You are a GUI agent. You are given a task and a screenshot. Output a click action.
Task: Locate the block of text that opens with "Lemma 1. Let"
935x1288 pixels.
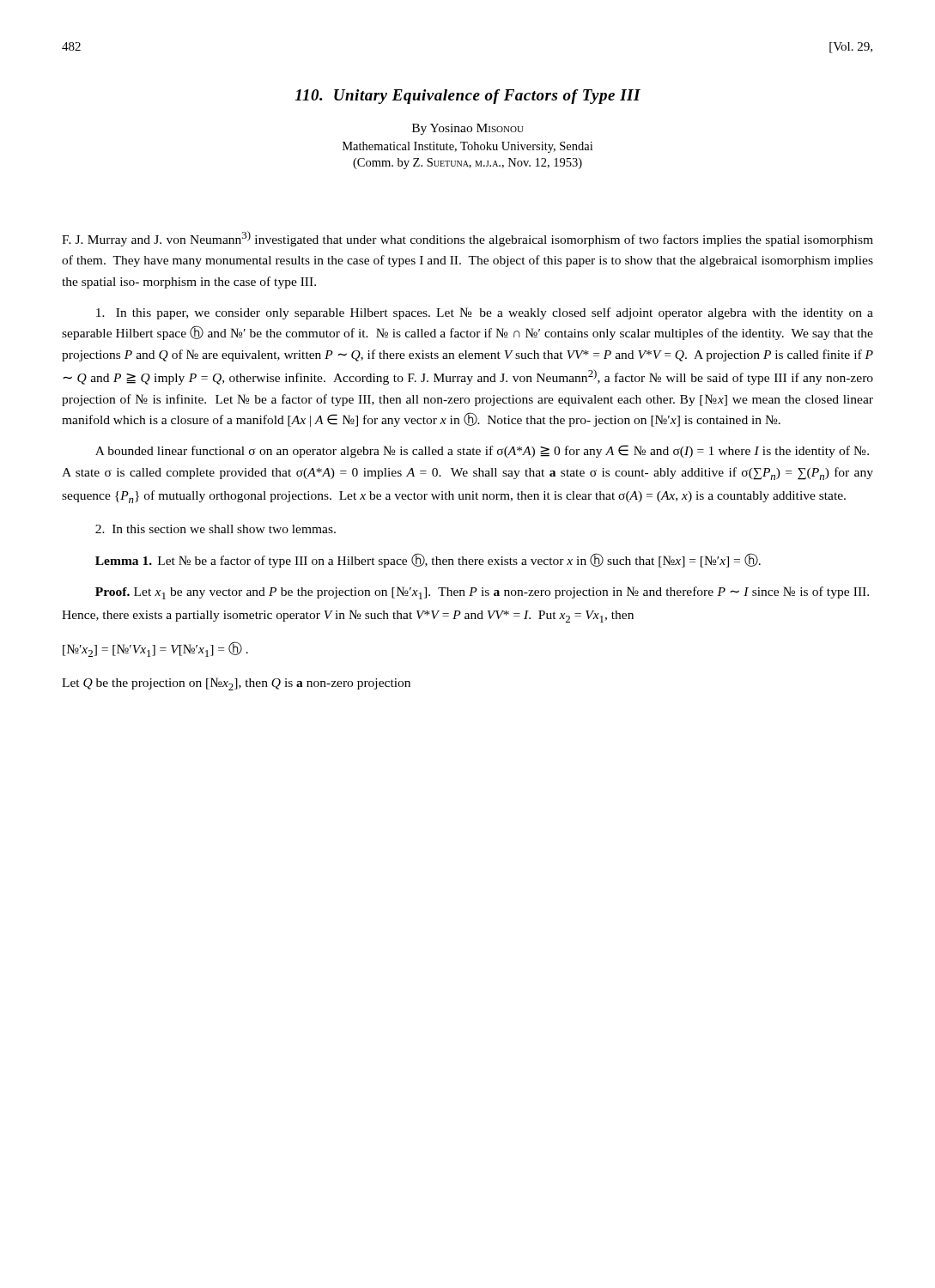[x=468, y=561]
